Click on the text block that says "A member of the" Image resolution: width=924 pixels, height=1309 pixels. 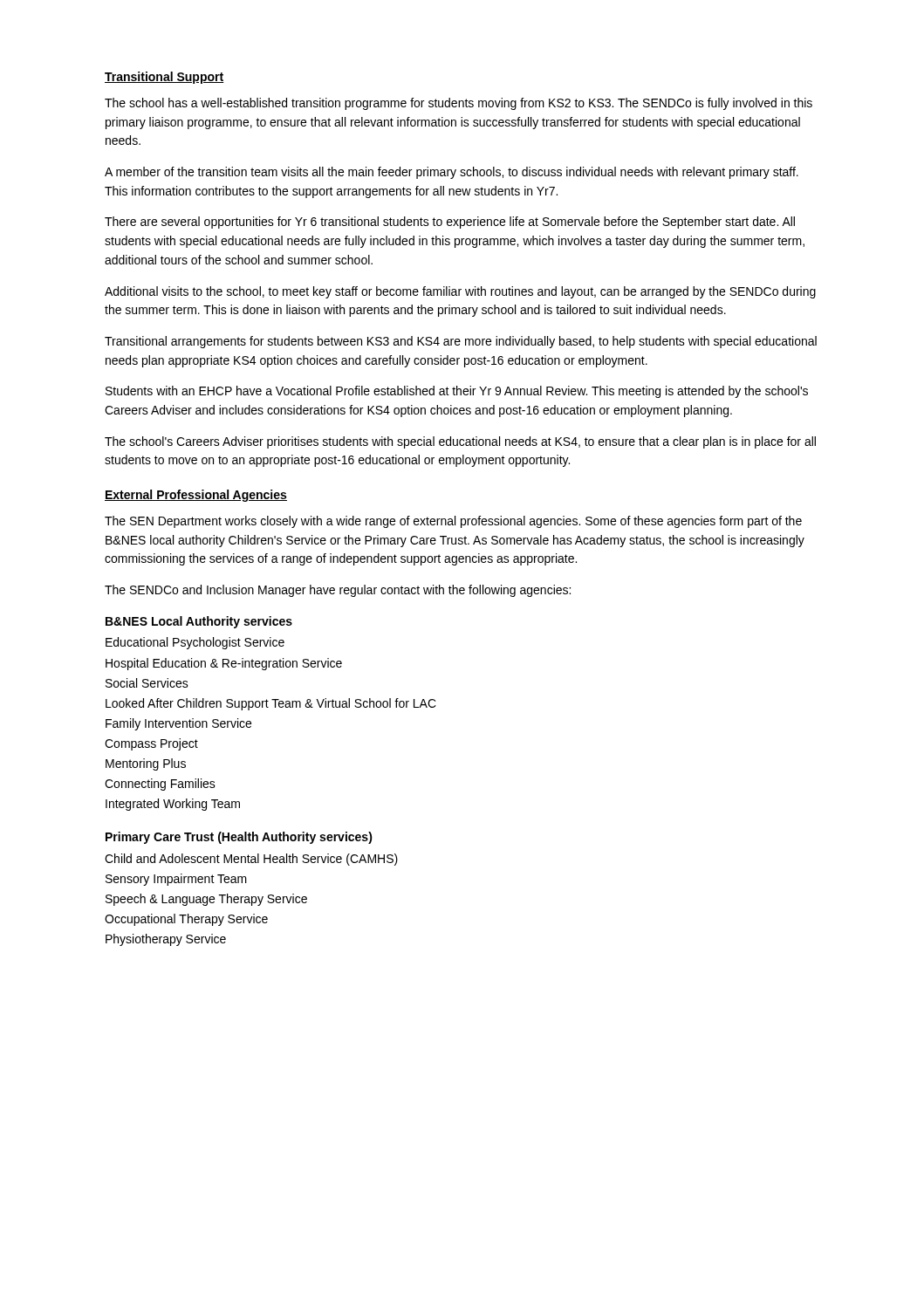(452, 181)
